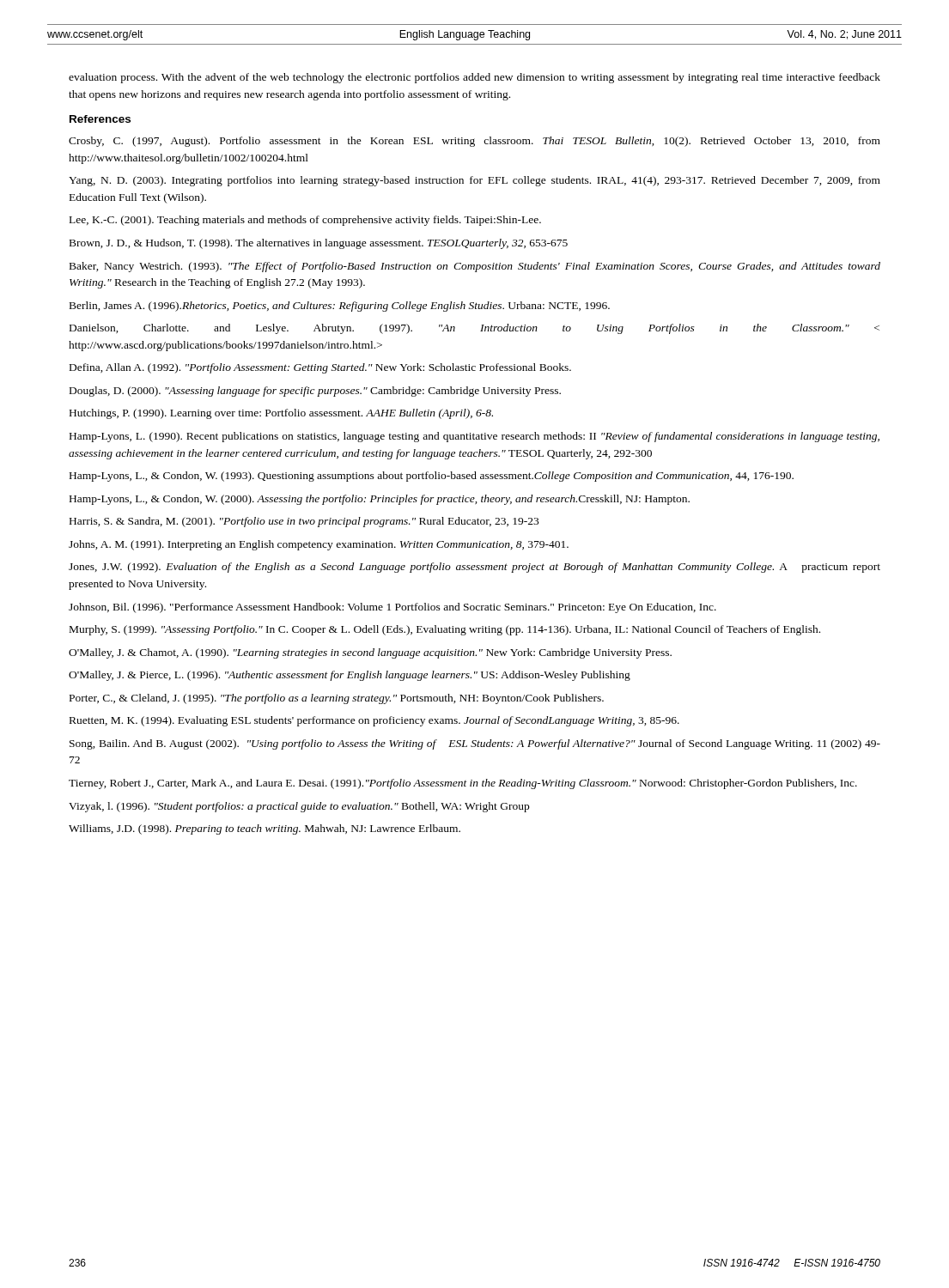This screenshot has height=1288, width=949.
Task: Find the list item that says "Hamp-Lyons, L., & Condon, W. (1993)."
Action: pos(432,475)
